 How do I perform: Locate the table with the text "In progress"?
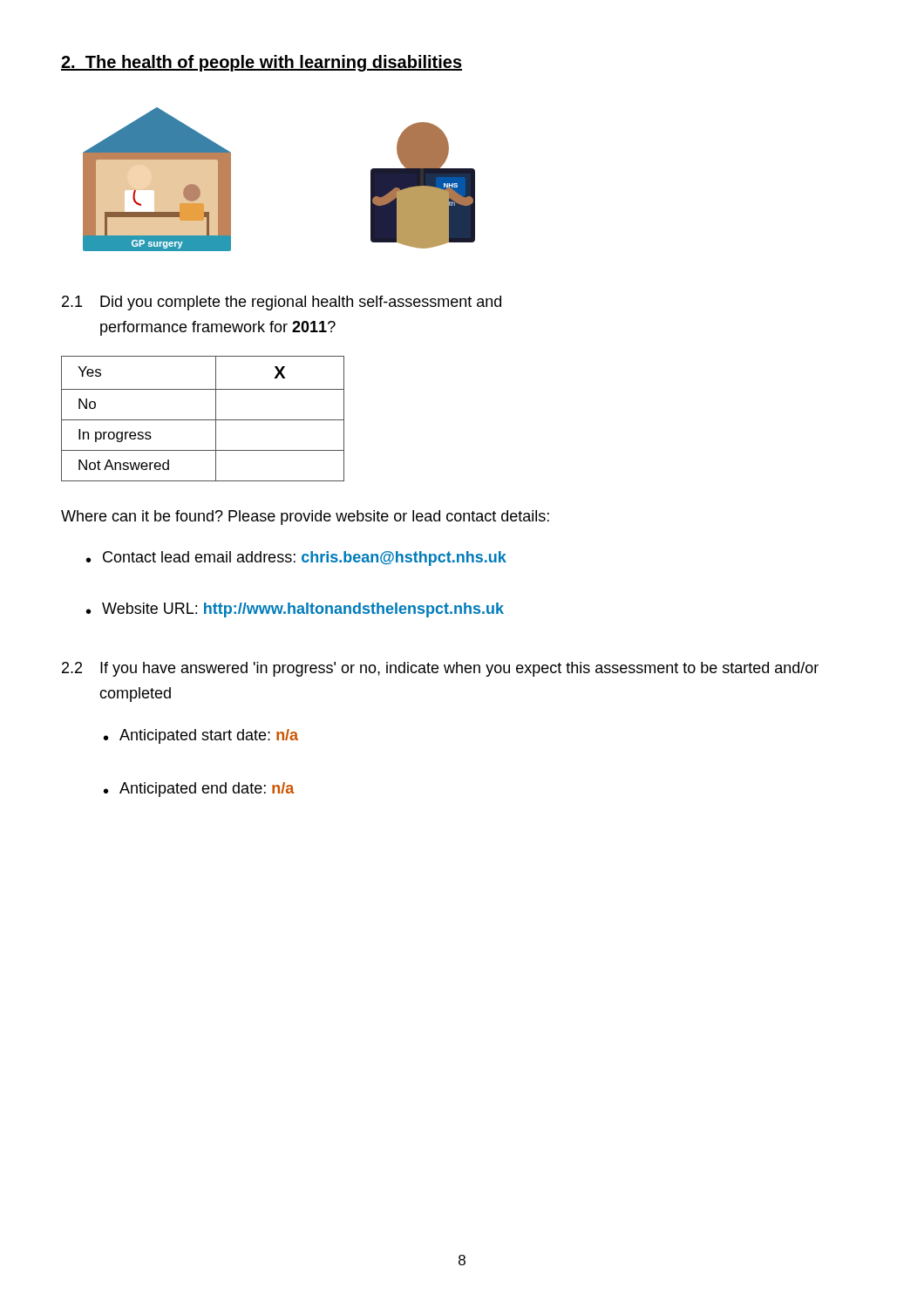pos(462,418)
